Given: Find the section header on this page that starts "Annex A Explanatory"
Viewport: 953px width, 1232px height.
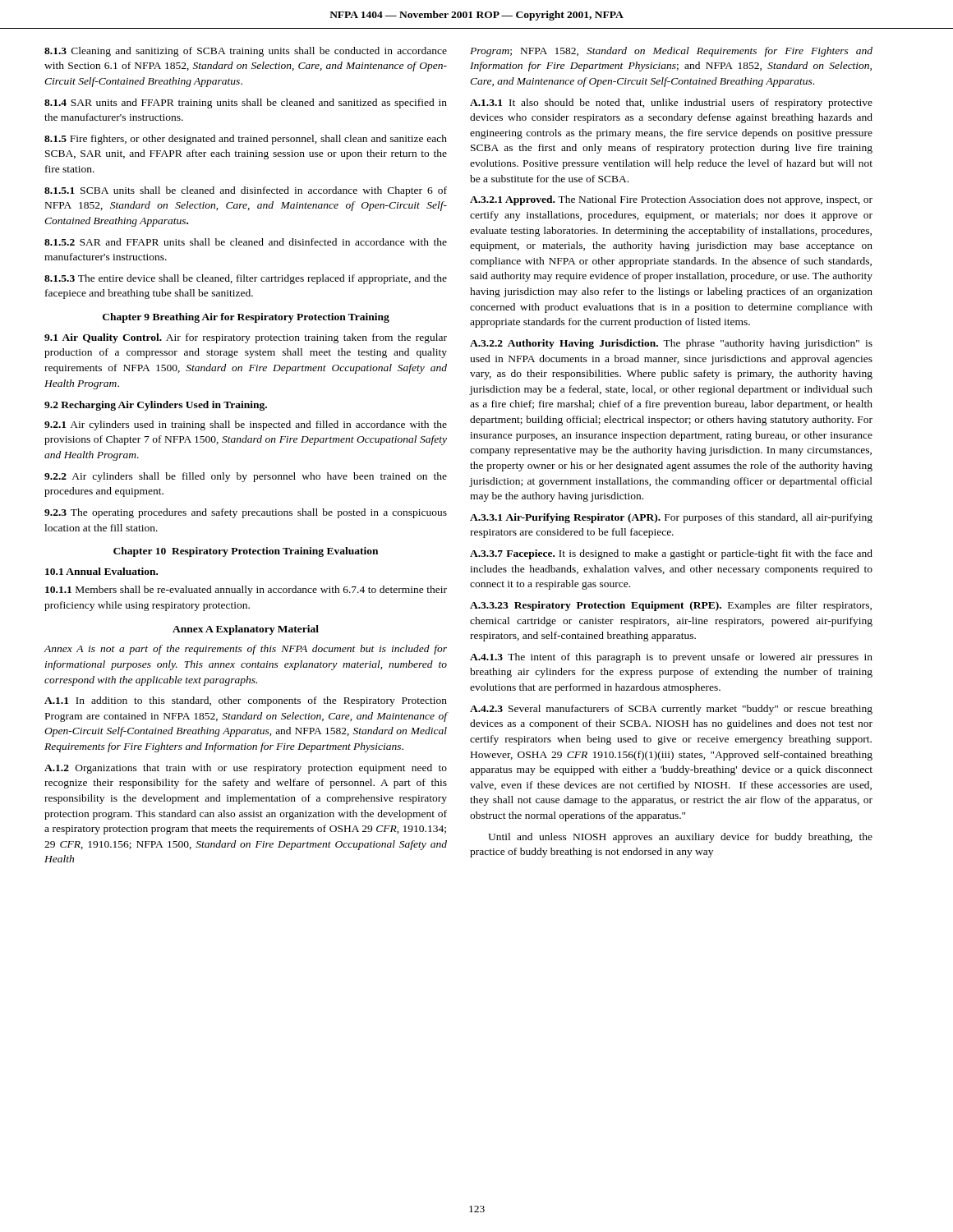Looking at the screenshot, I should (246, 628).
